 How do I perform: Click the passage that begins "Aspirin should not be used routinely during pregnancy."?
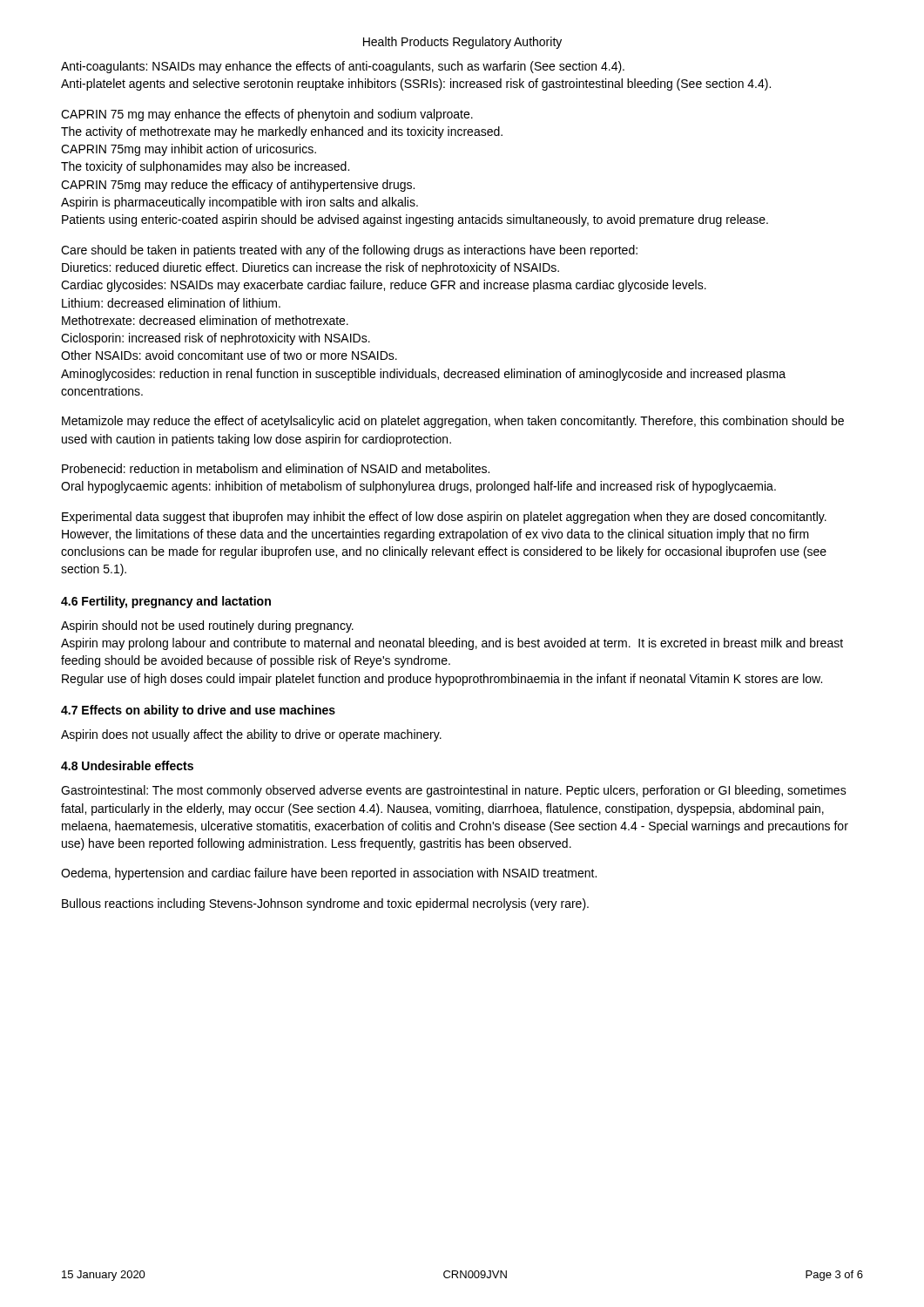[462, 652]
